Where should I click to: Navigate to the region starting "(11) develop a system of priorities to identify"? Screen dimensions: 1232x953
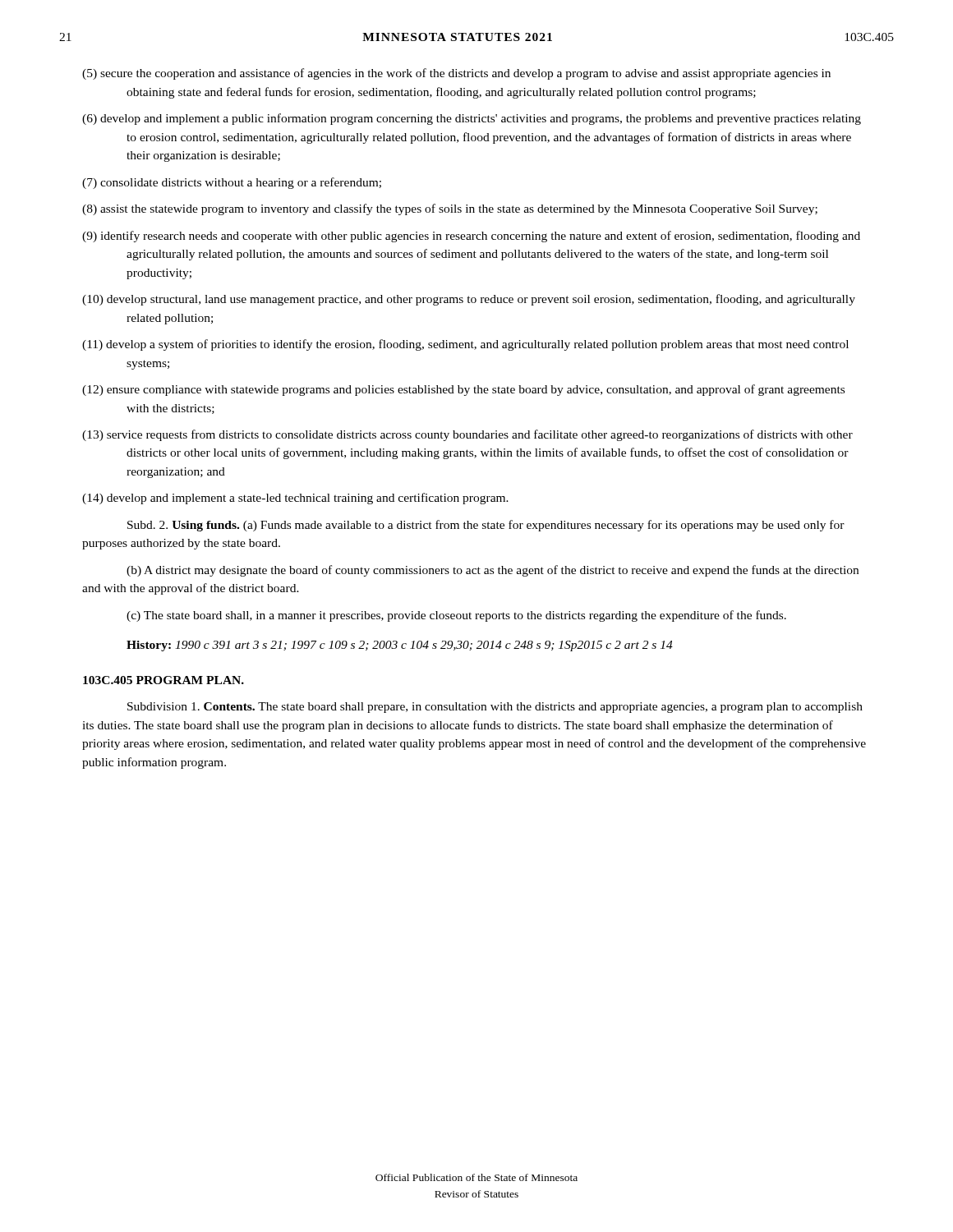(x=466, y=353)
